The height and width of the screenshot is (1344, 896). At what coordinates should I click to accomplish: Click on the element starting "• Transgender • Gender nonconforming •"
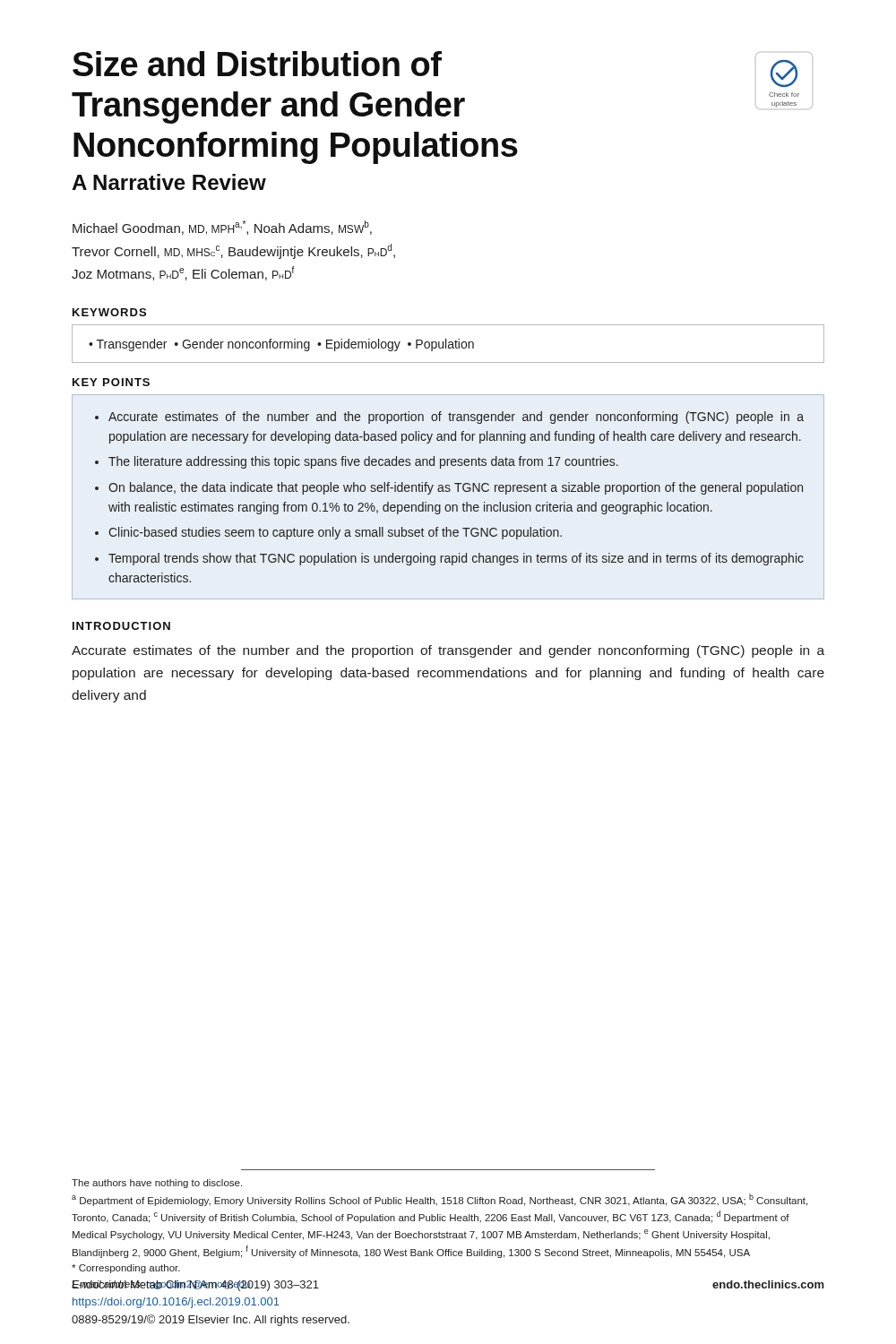(x=282, y=344)
